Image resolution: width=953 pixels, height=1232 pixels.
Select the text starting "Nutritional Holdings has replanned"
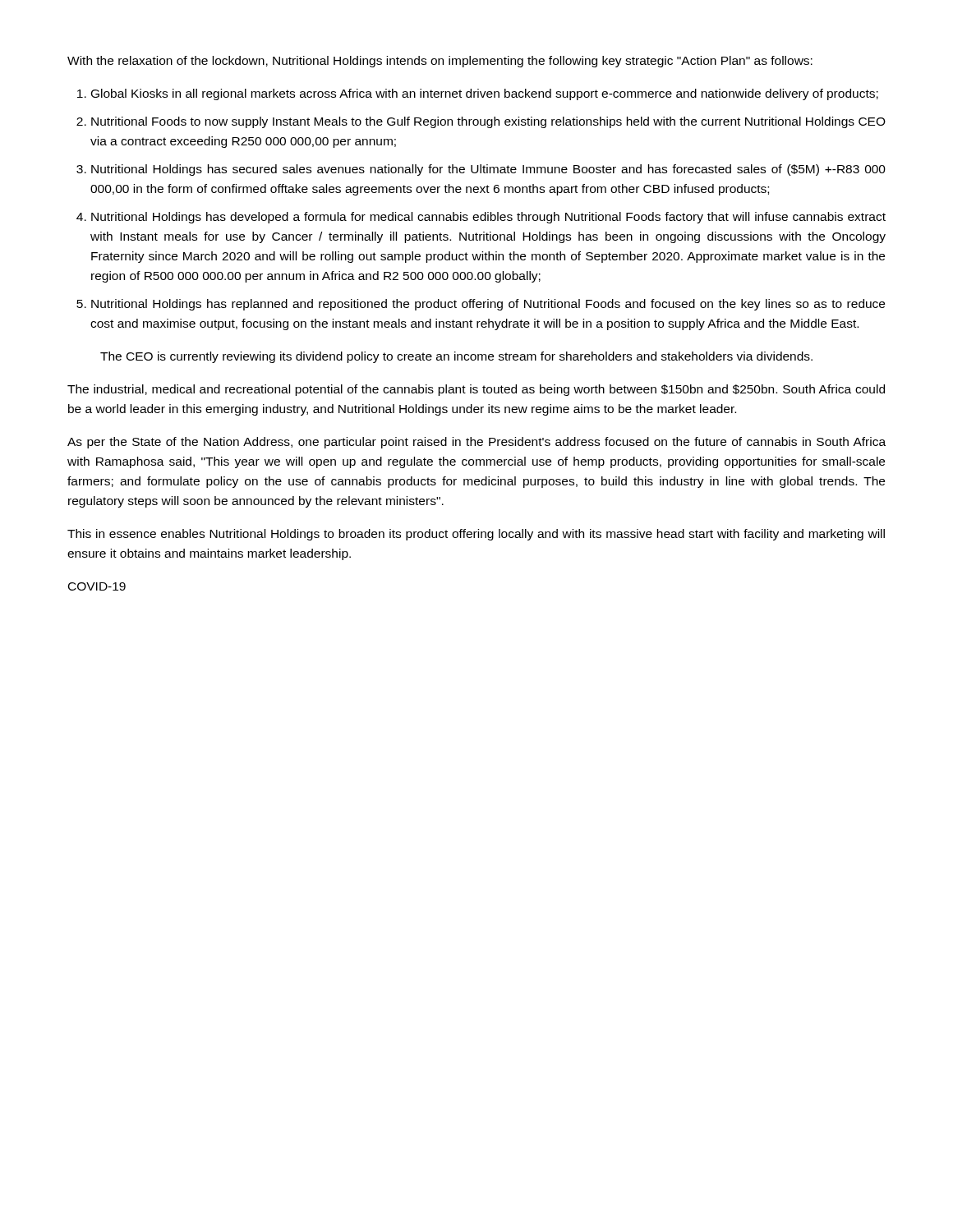point(488,314)
